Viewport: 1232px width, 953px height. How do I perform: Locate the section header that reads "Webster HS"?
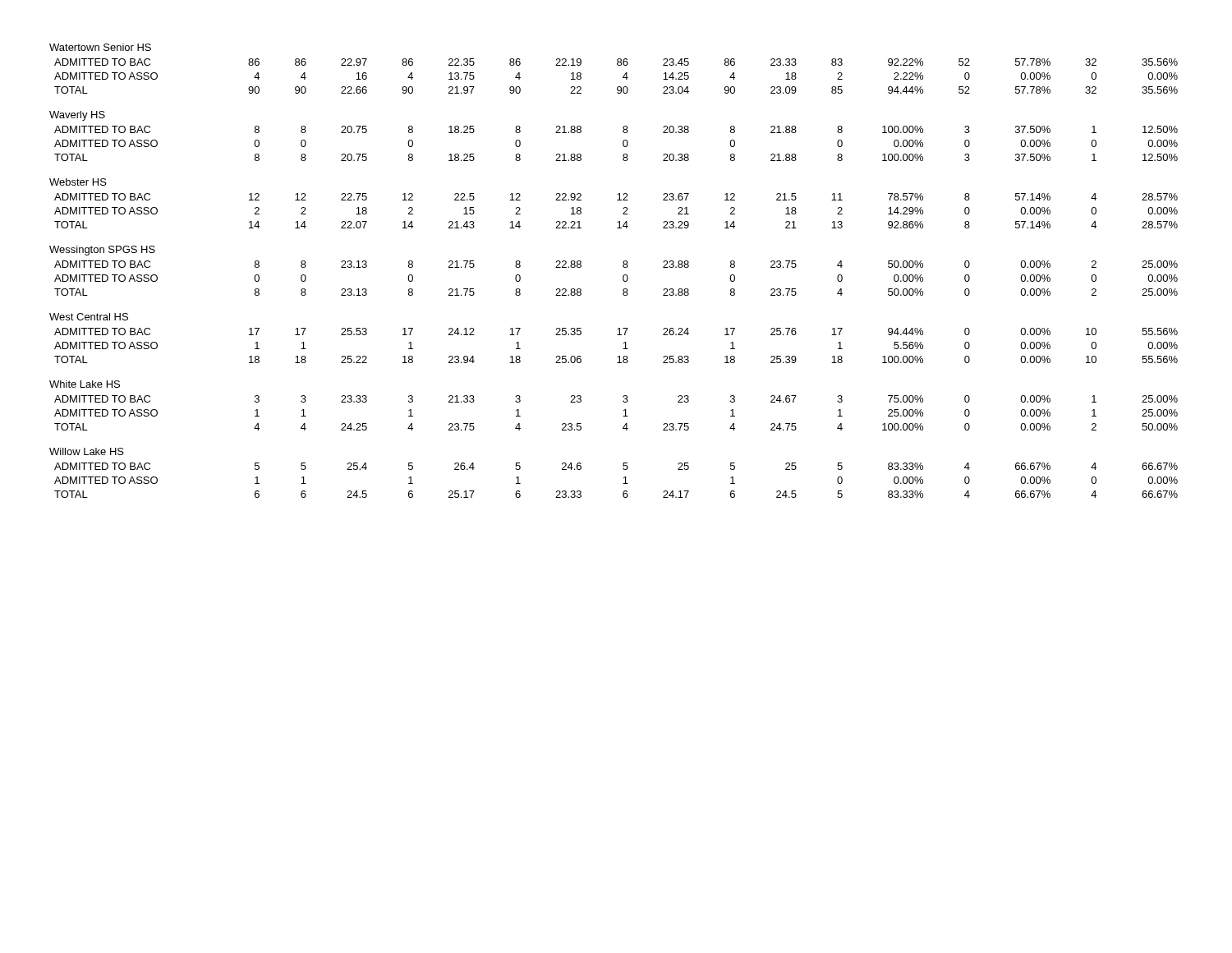[x=78, y=182]
